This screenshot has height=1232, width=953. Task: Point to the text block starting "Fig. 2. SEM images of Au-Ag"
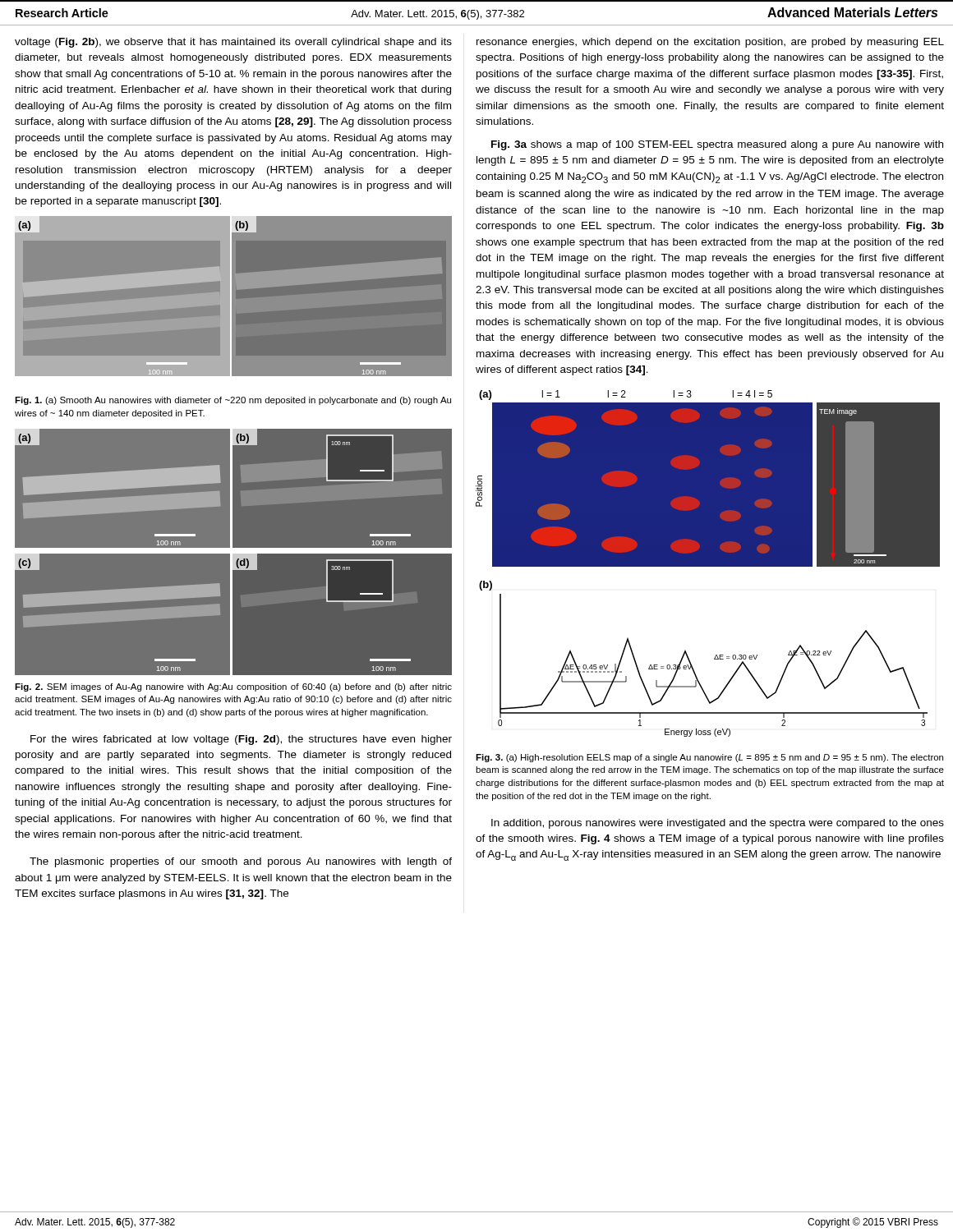coord(233,699)
